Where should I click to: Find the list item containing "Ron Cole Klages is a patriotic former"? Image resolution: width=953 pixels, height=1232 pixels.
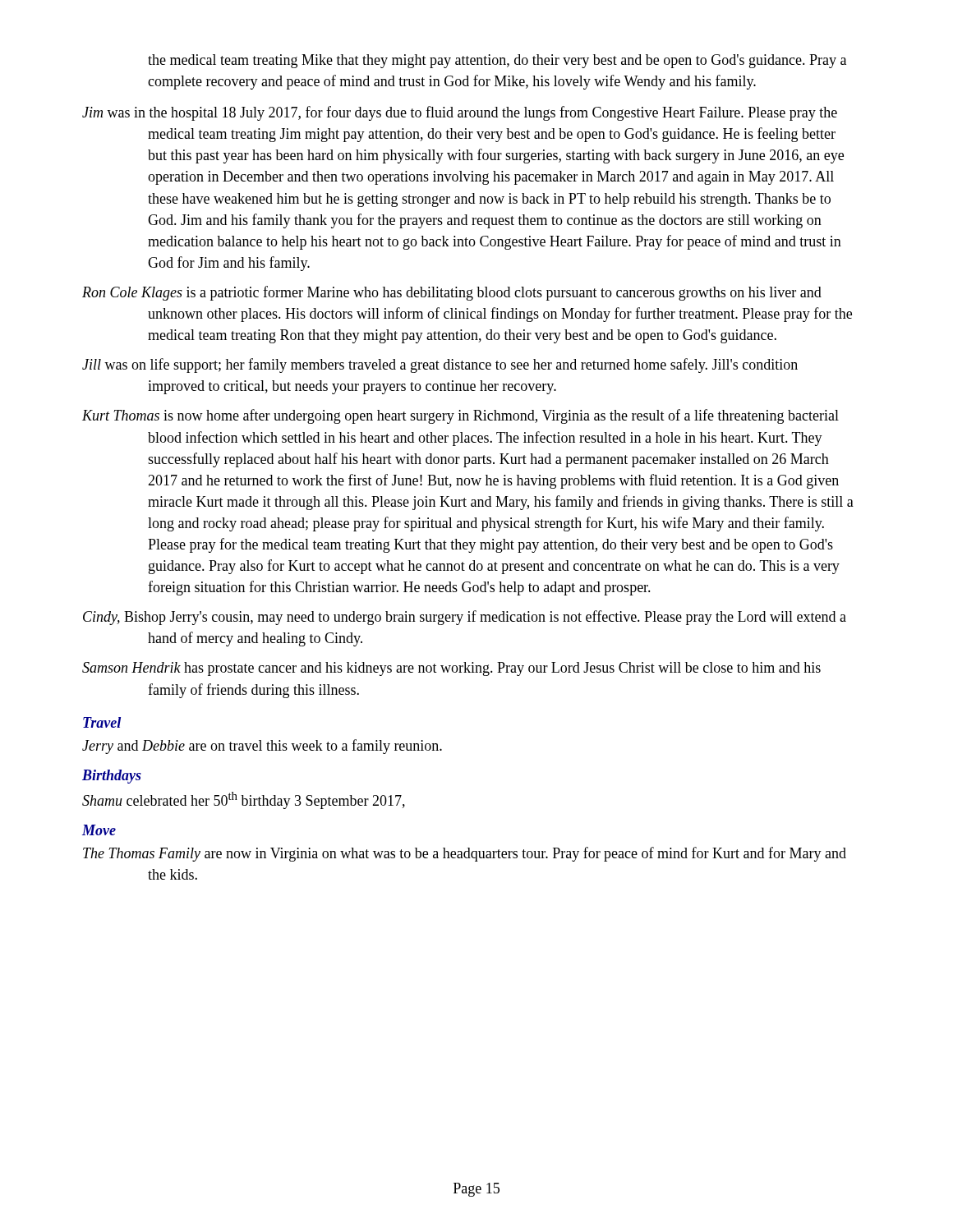click(x=468, y=314)
